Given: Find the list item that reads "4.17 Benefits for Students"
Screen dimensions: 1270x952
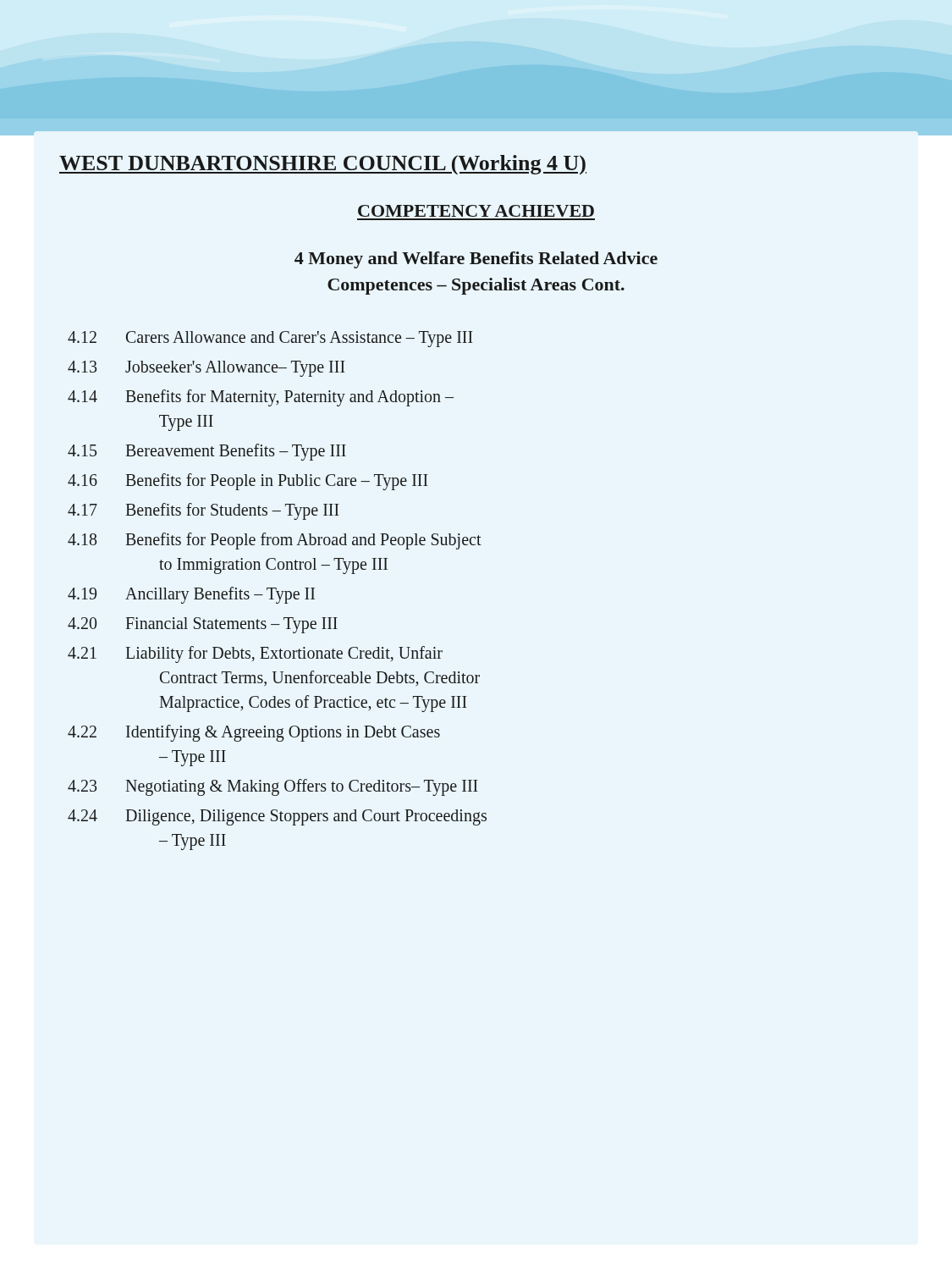Looking at the screenshot, I should point(204,511).
